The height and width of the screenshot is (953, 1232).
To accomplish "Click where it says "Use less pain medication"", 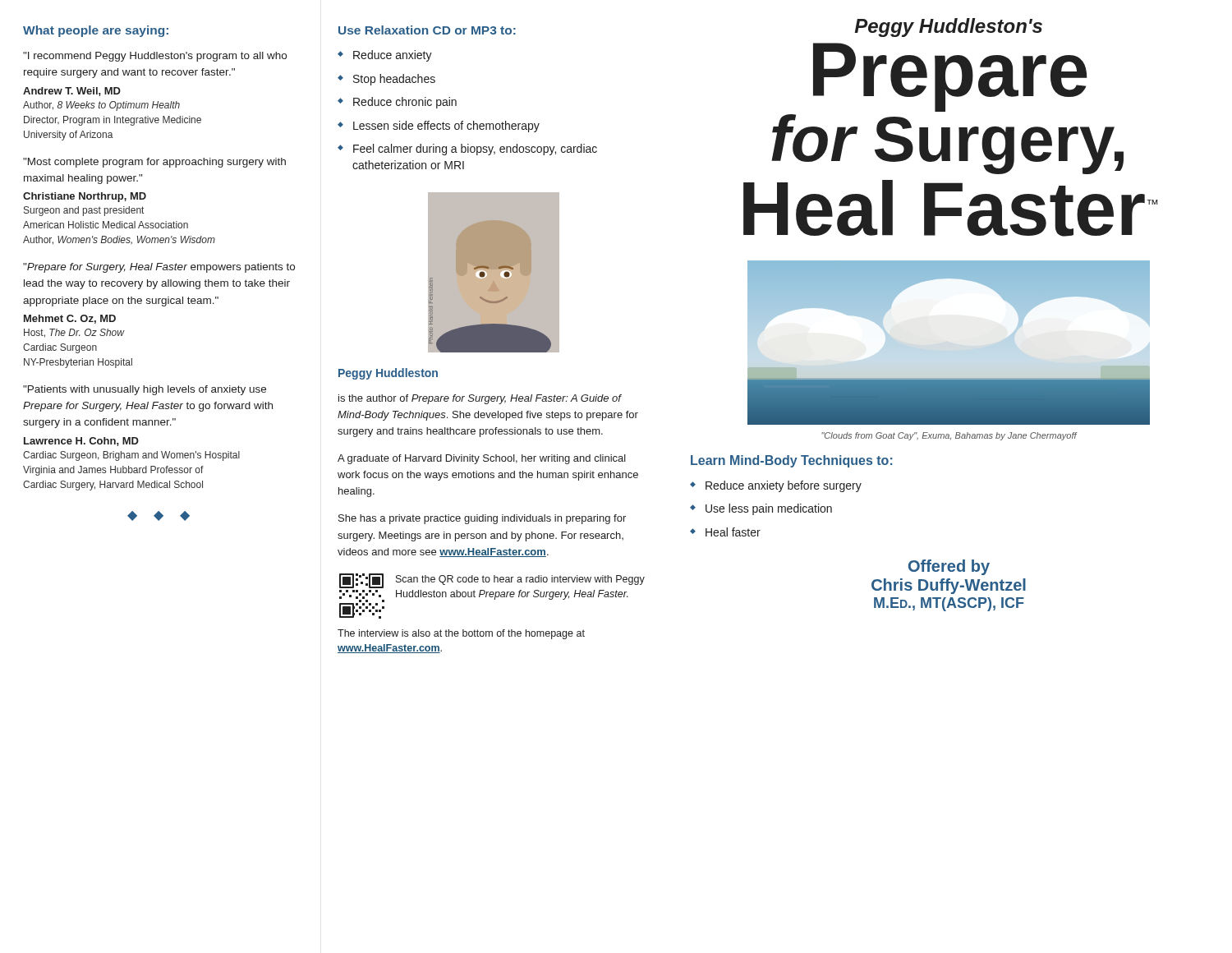I will [x=769, y=509].
